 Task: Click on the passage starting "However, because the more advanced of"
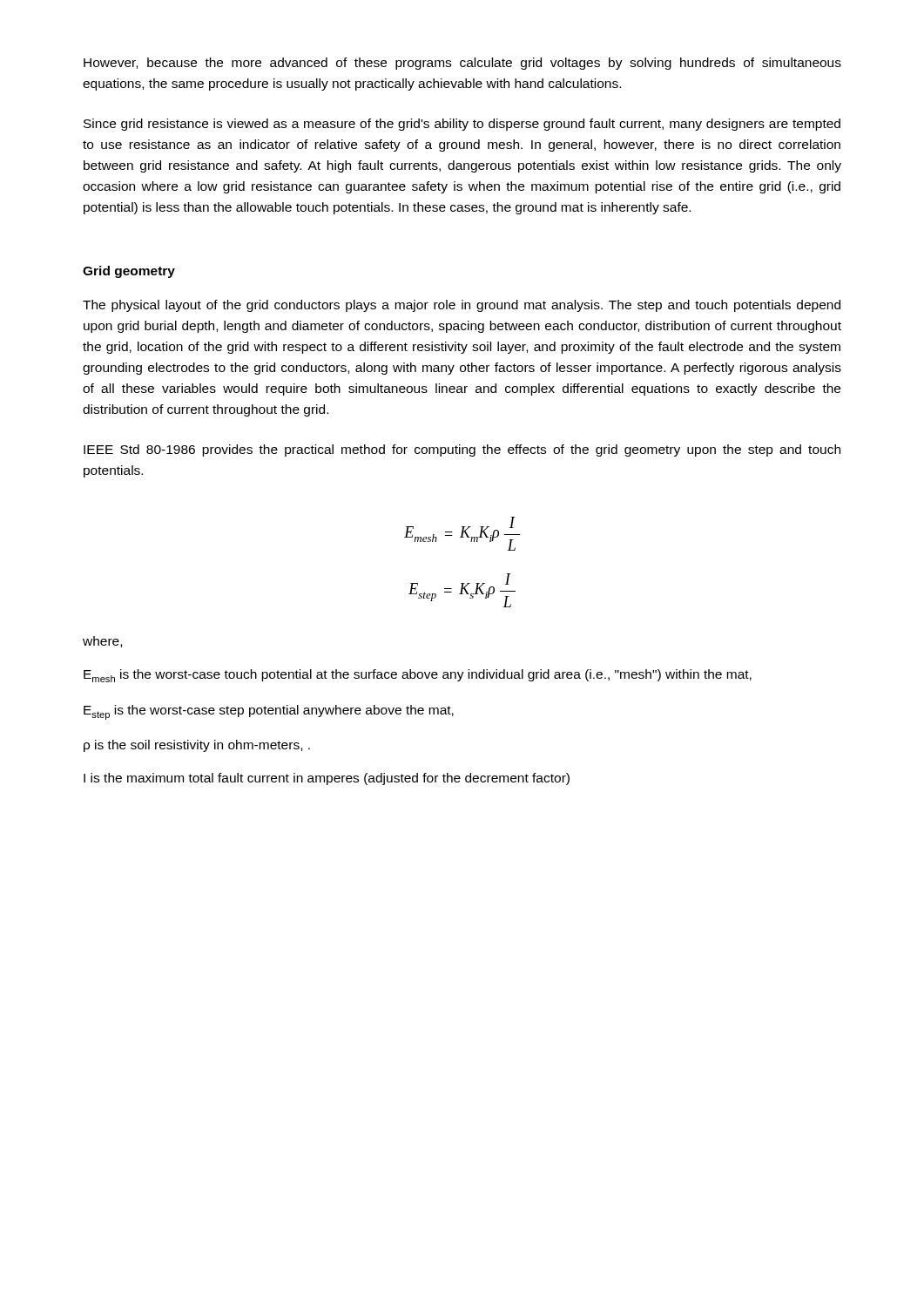(462, 73)
